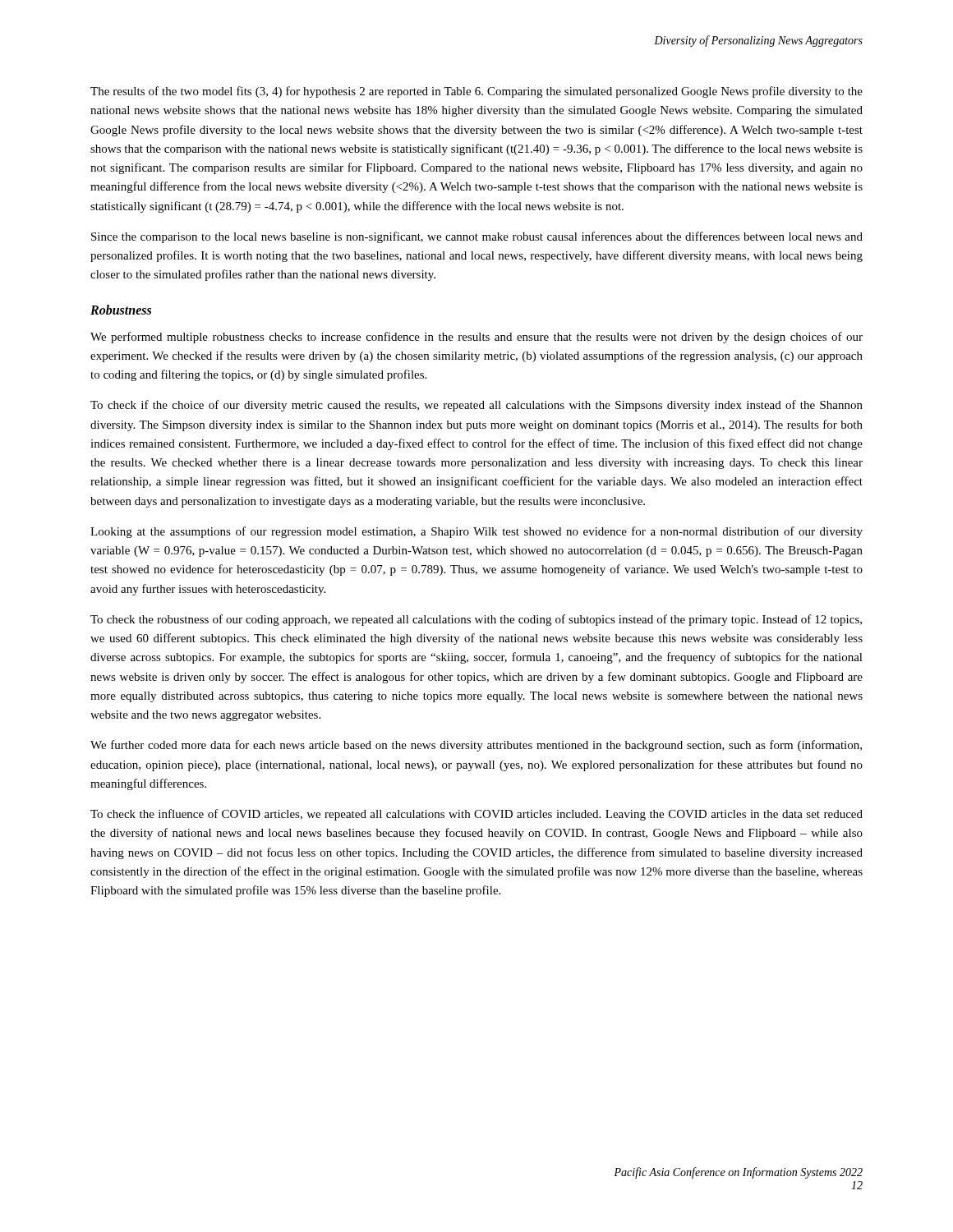Point to the block beginning "The results of the two model fits"
The image size is (953, 1232).
[x=476, y=149]
